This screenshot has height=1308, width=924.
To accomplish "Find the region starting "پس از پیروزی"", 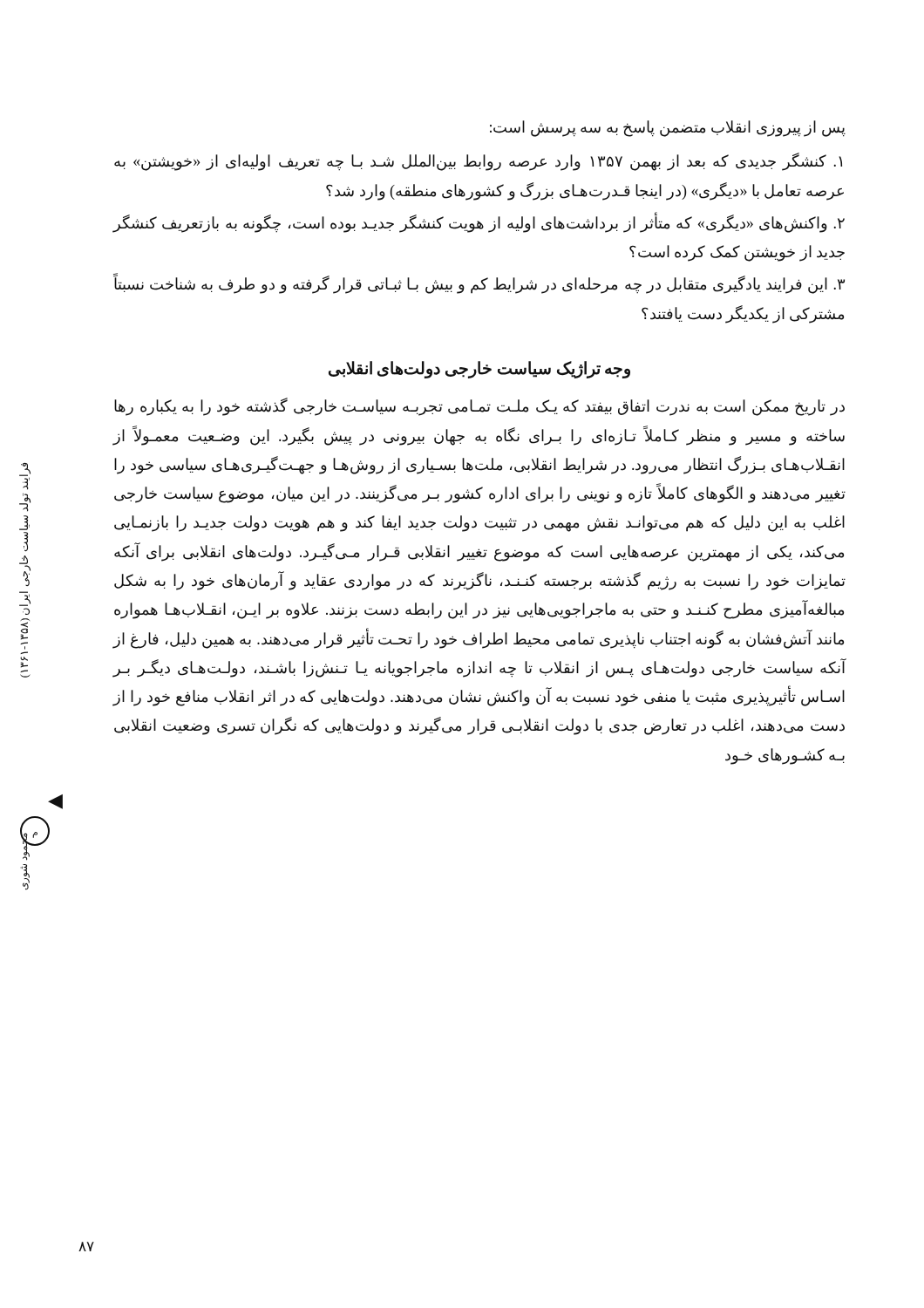I will 667,127.
